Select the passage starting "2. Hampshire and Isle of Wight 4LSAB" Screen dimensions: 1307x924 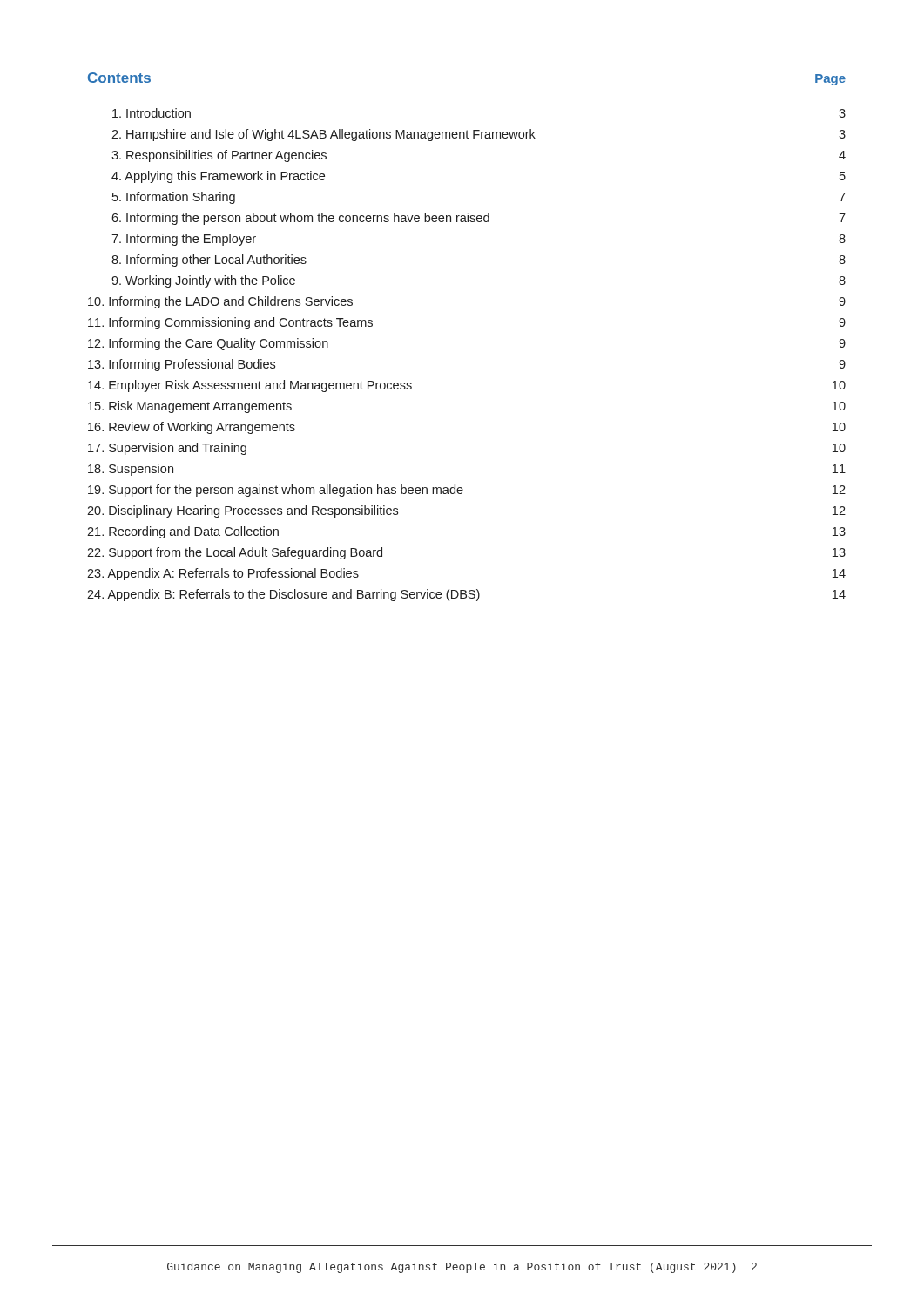click(466, 134)
